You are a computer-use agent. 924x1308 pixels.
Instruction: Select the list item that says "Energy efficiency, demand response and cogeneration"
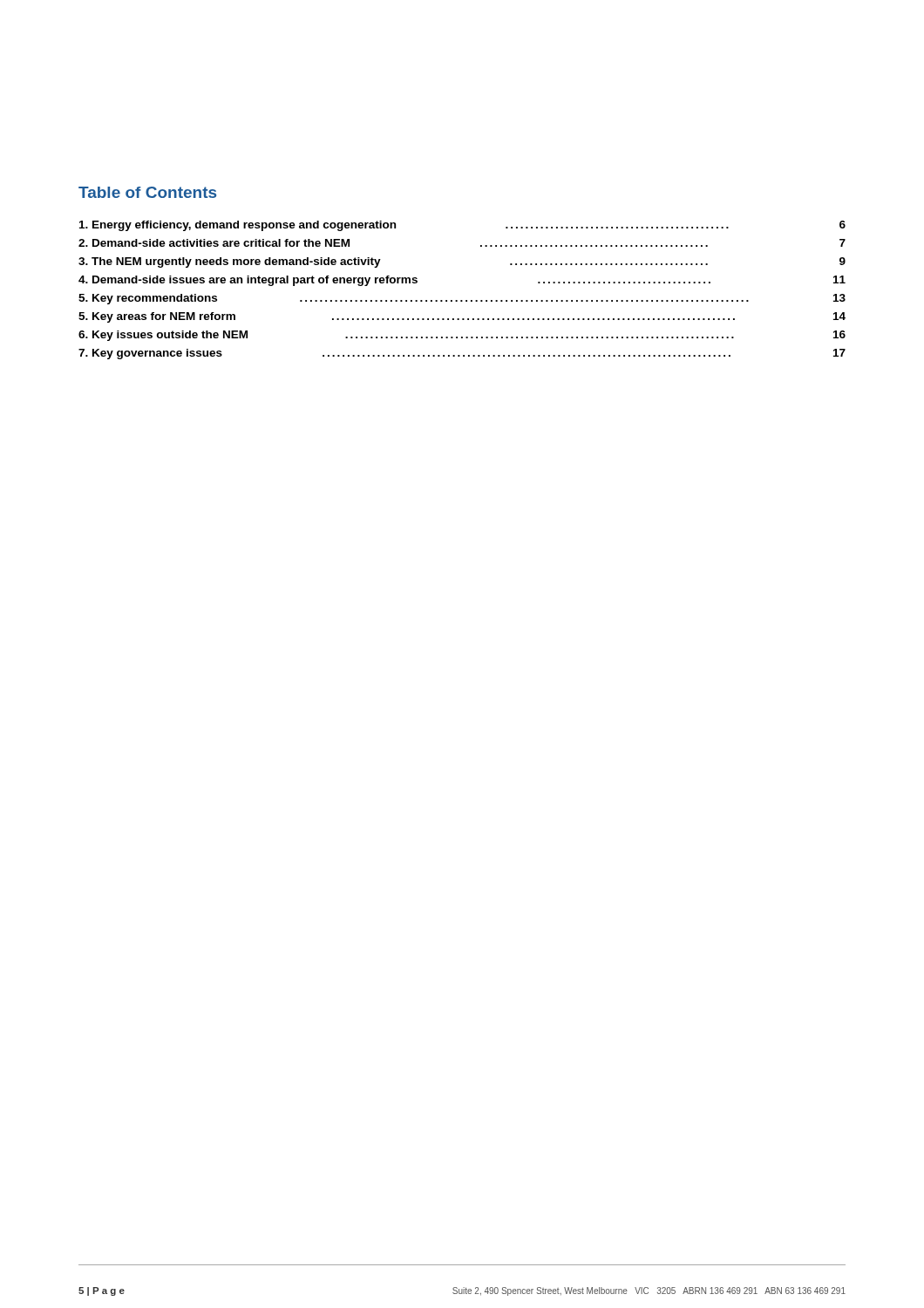[235, 225]
